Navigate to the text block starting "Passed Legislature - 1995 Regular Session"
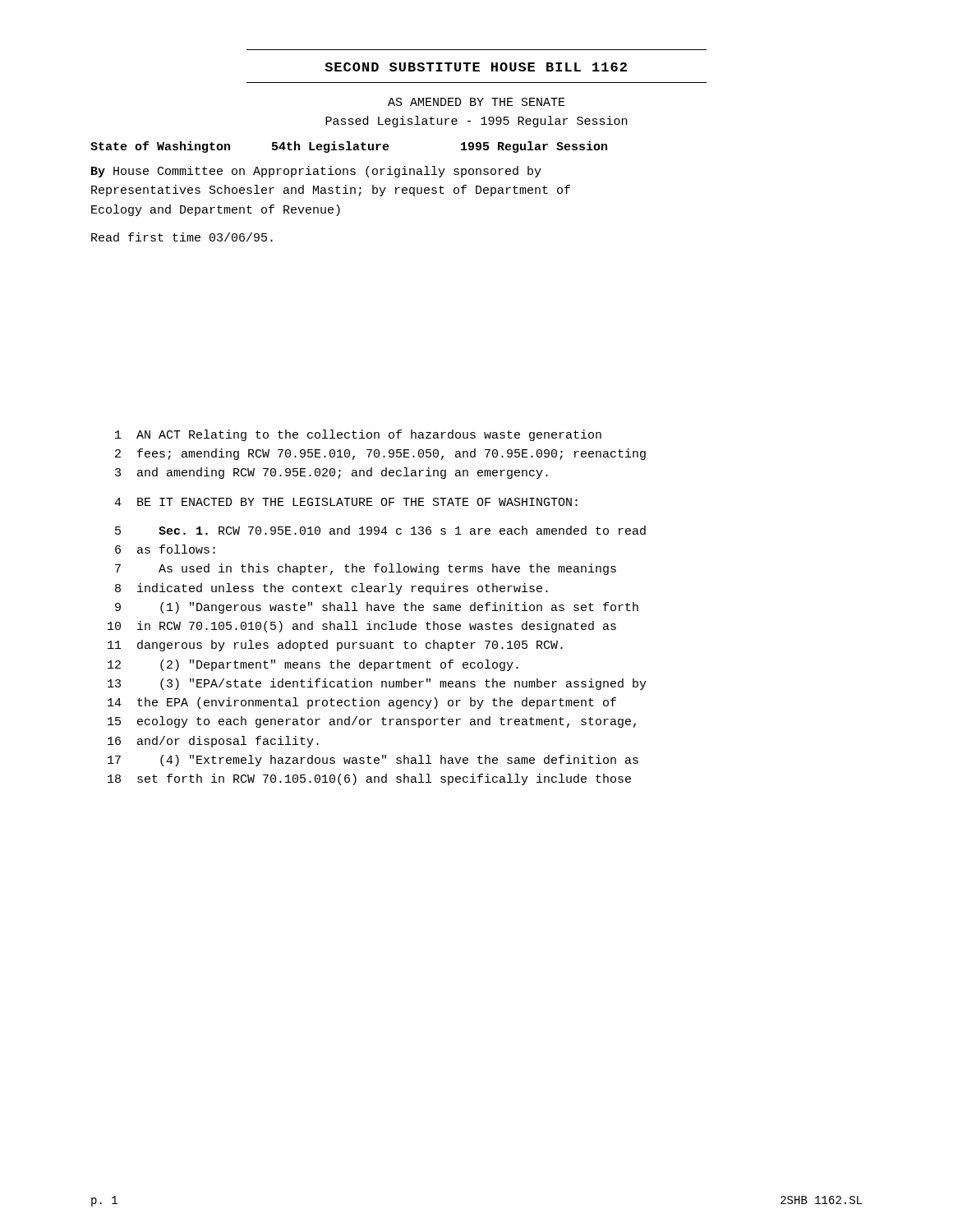The width and height of the screenshot is (953, 1232). click(476, 122)
